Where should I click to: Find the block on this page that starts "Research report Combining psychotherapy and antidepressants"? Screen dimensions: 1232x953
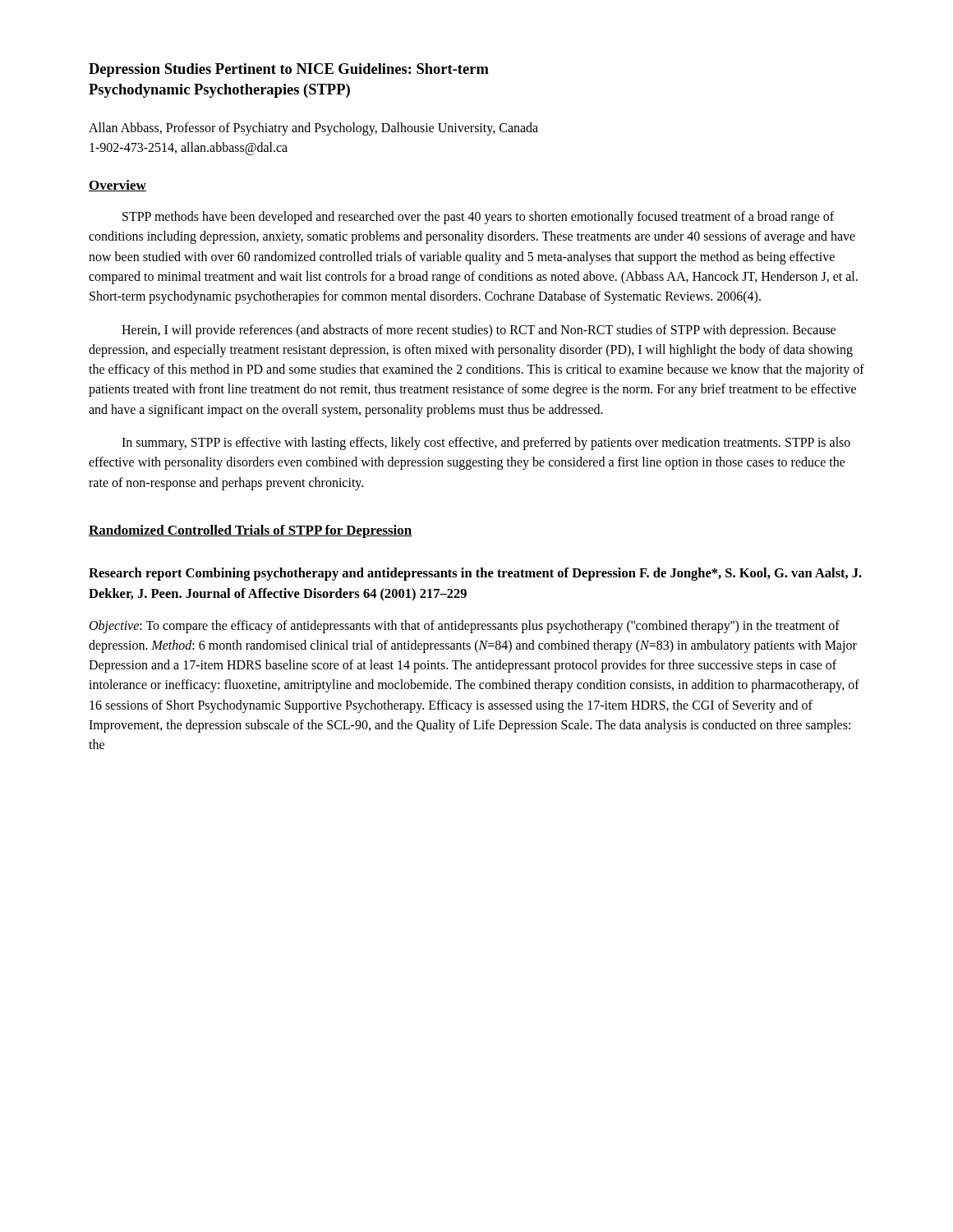tap(475, 583)
